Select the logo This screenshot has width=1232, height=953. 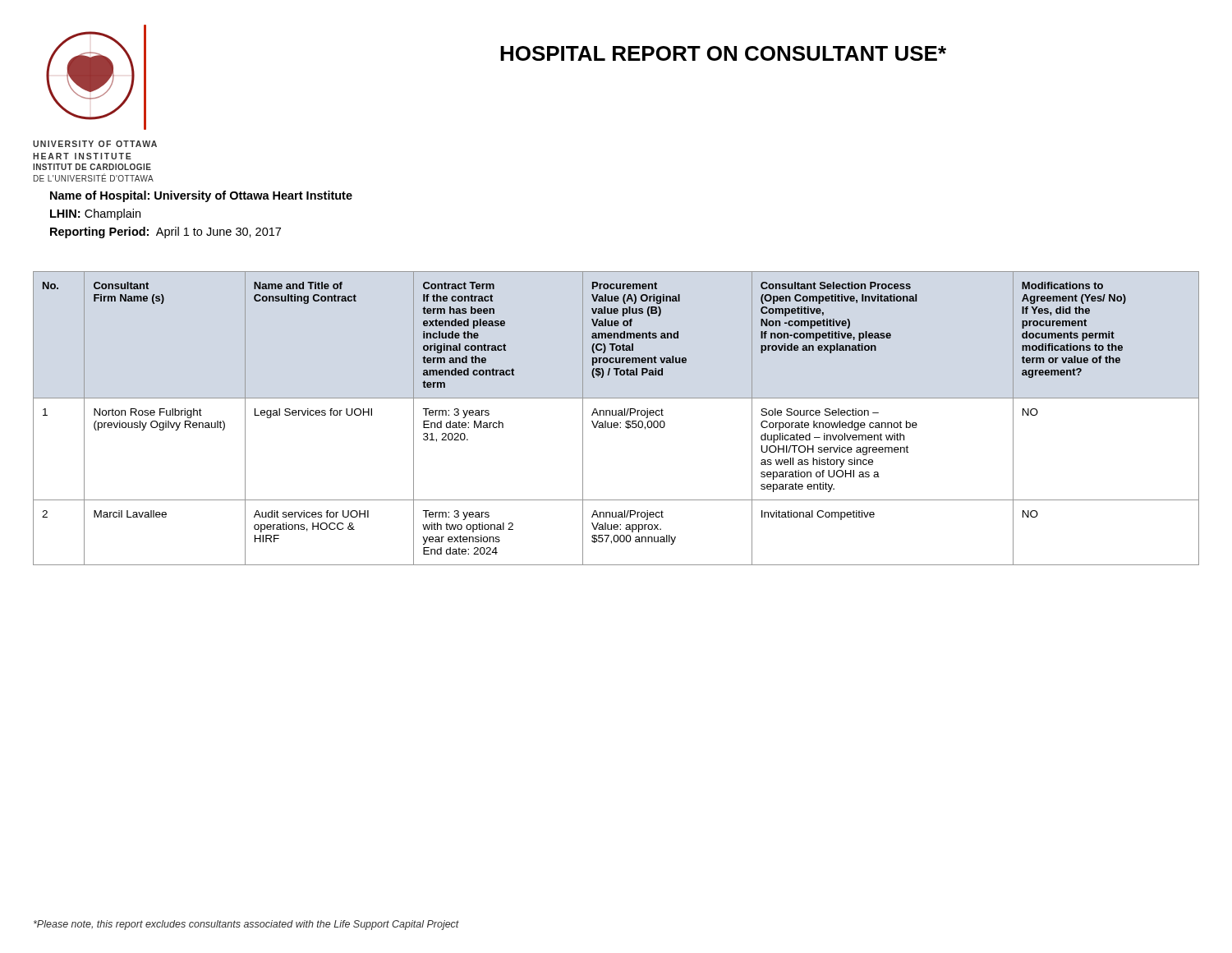point(140,105)
